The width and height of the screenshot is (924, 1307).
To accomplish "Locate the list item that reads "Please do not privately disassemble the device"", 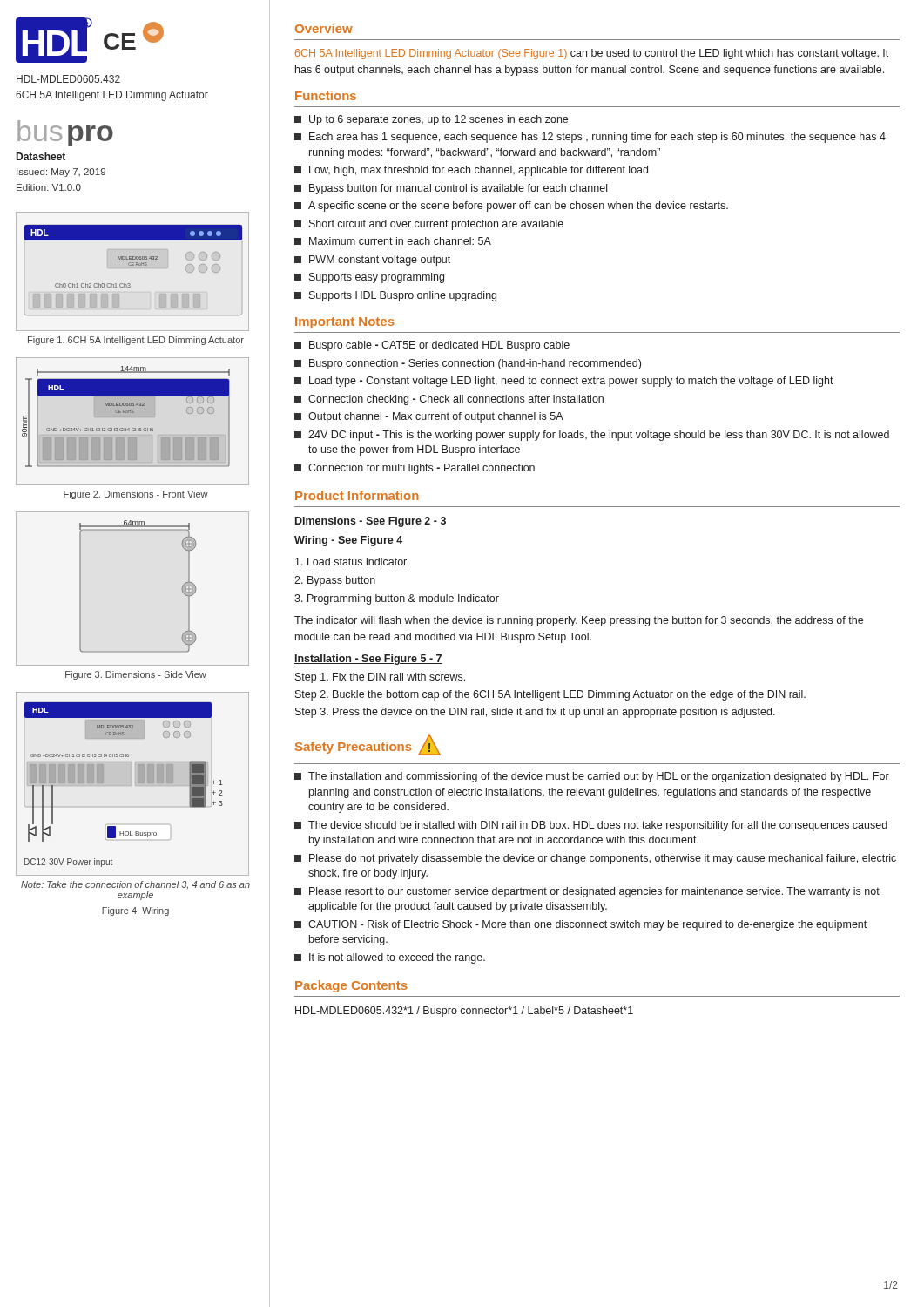I will tap(597, 866).
